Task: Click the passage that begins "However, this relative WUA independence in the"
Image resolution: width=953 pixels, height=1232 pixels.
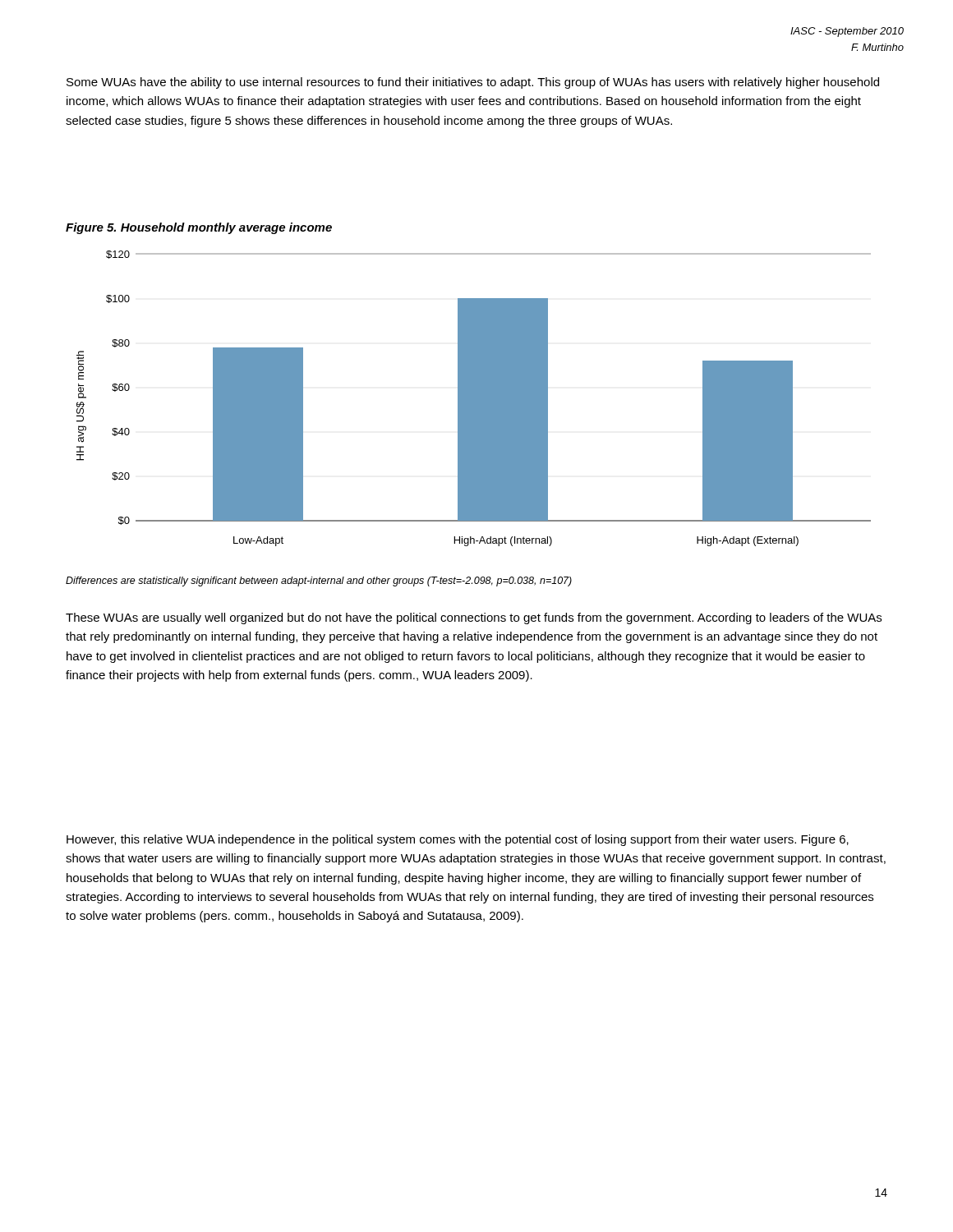Action: click(x=476, y=877)
